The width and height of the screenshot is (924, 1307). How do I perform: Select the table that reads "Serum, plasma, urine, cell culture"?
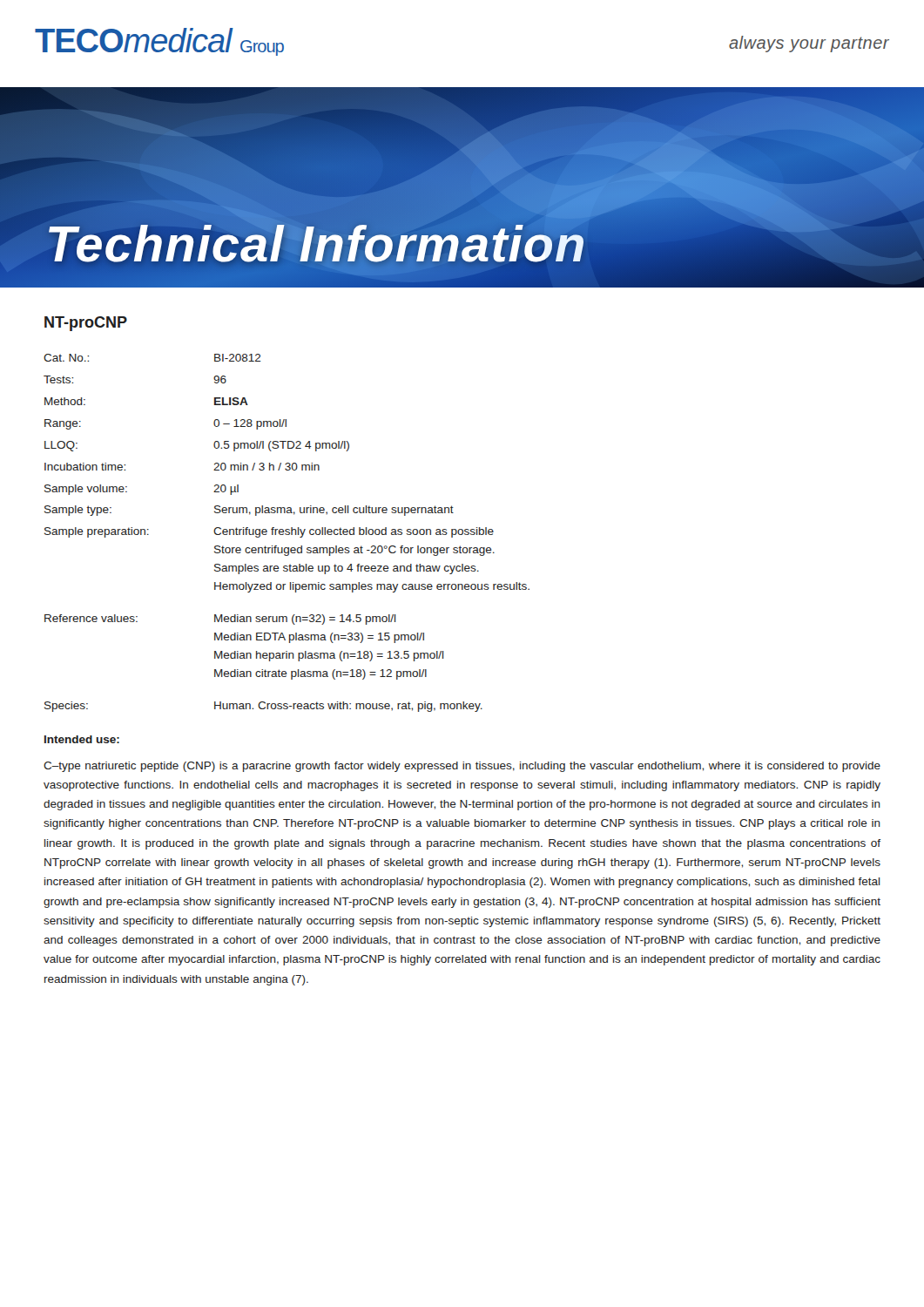point(462,532)
